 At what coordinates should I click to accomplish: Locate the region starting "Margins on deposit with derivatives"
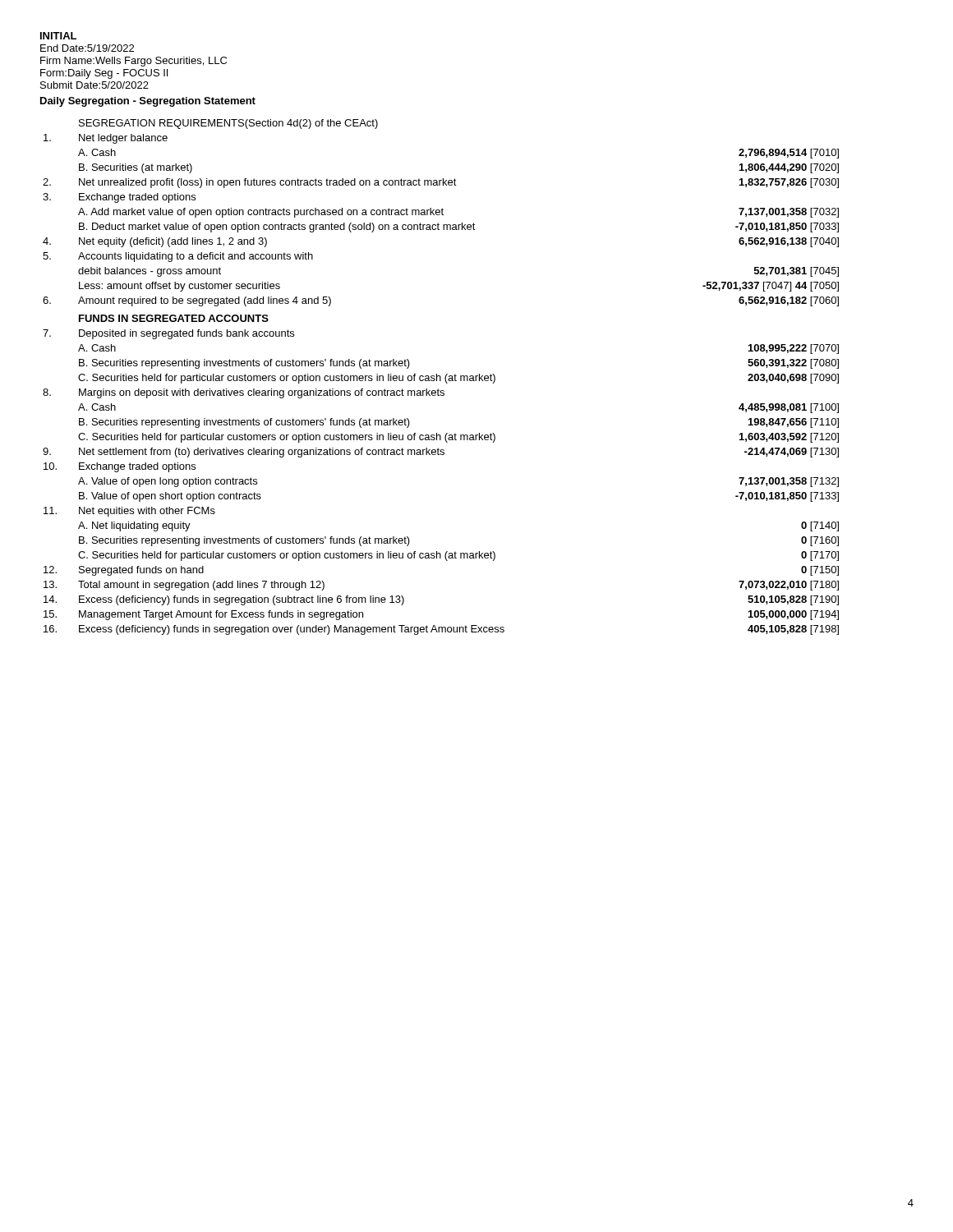[x=261, y=392]
